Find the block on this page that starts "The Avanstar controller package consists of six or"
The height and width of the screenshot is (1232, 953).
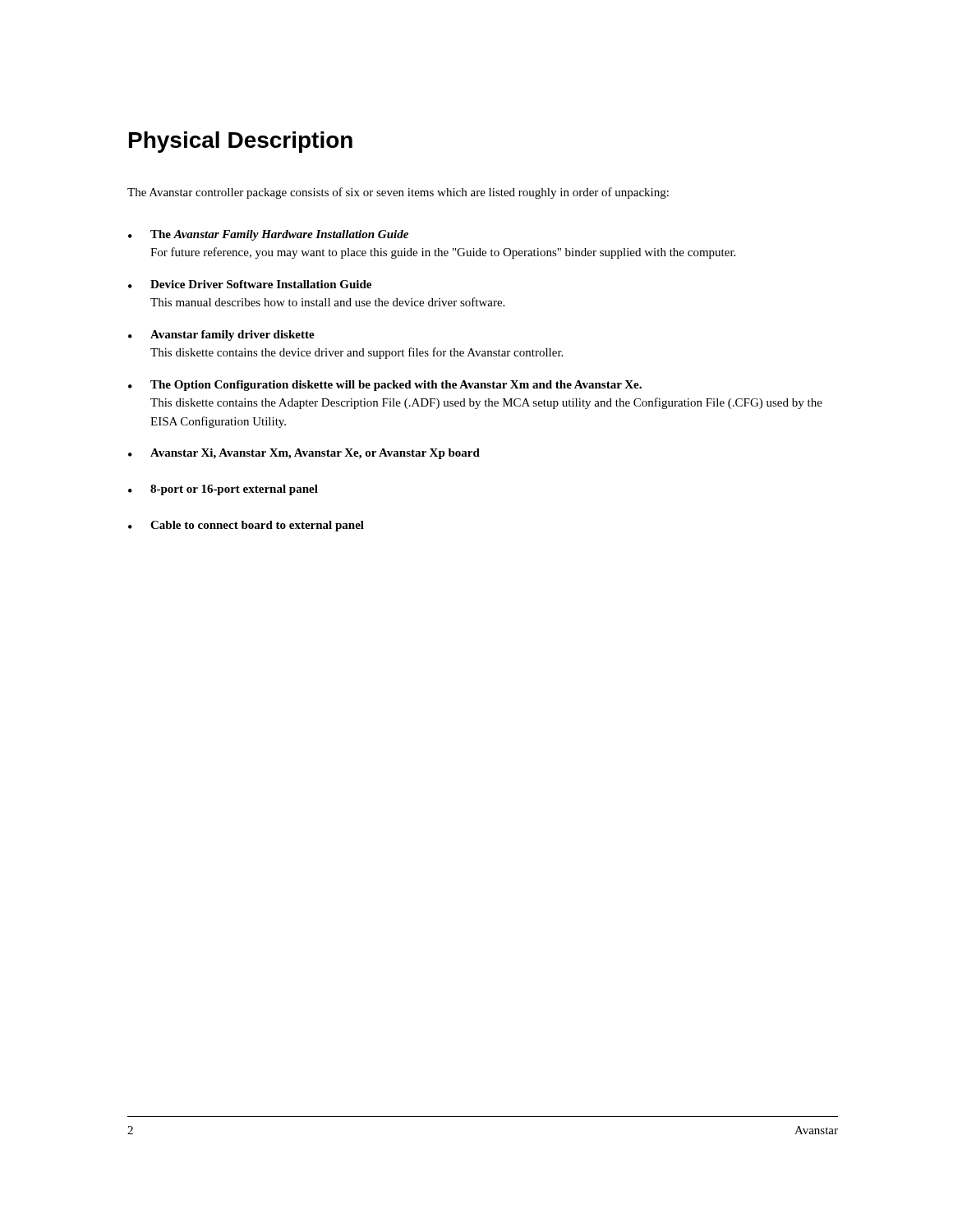(x=398, y=192)
